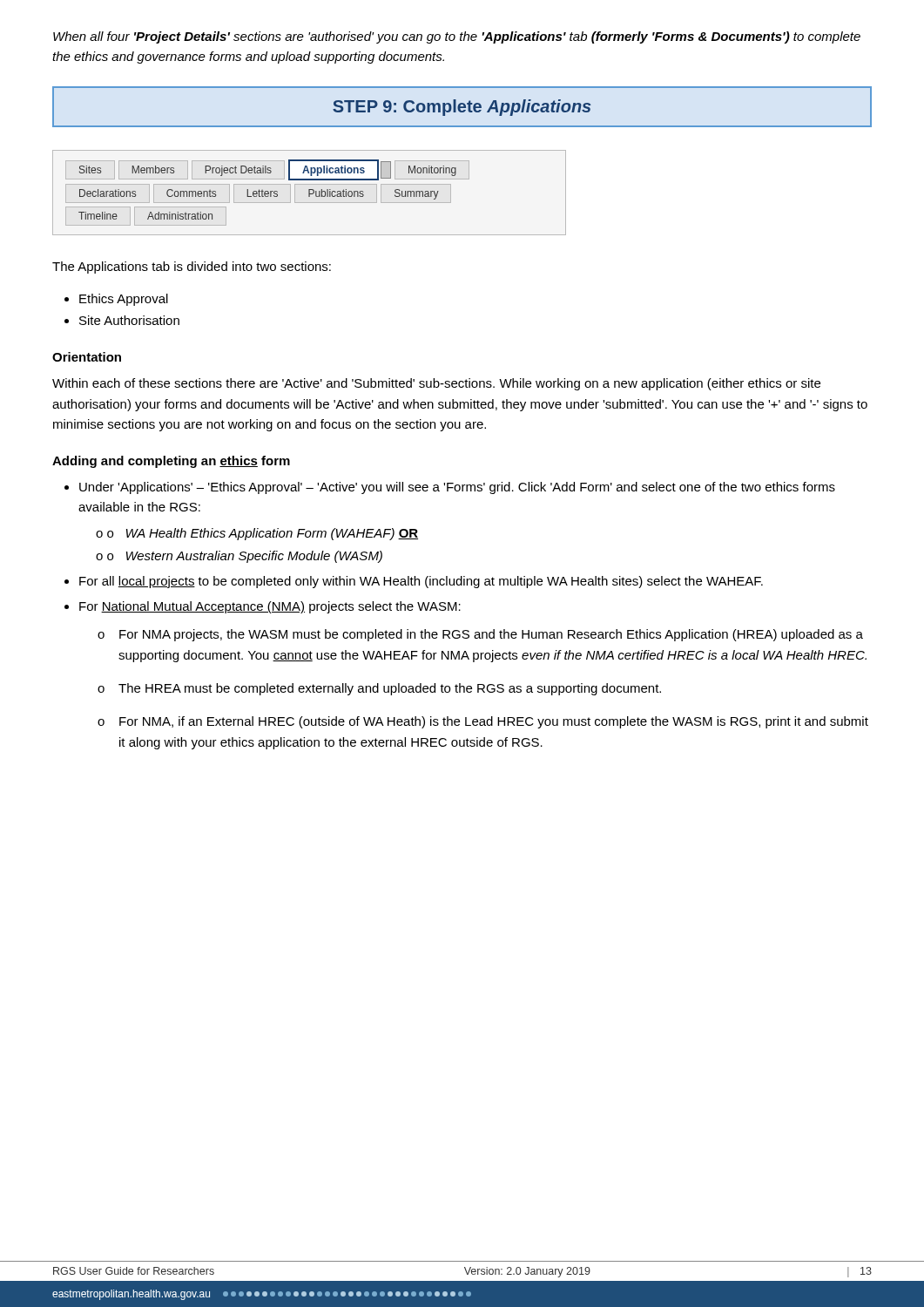Select the region starting "For all local projects"

(421, 581)
